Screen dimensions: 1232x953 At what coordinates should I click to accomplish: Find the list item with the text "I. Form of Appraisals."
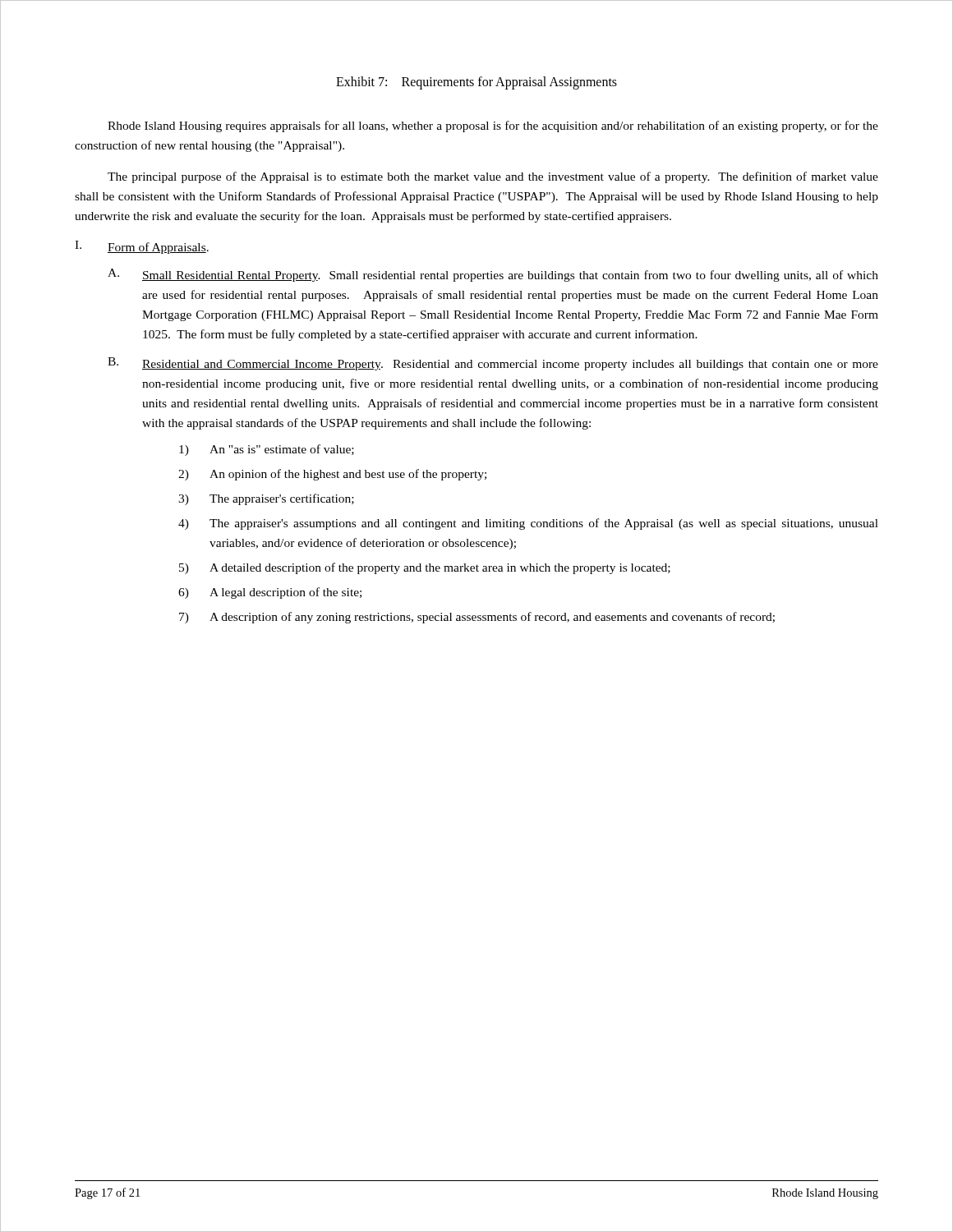tap(142, 247)
